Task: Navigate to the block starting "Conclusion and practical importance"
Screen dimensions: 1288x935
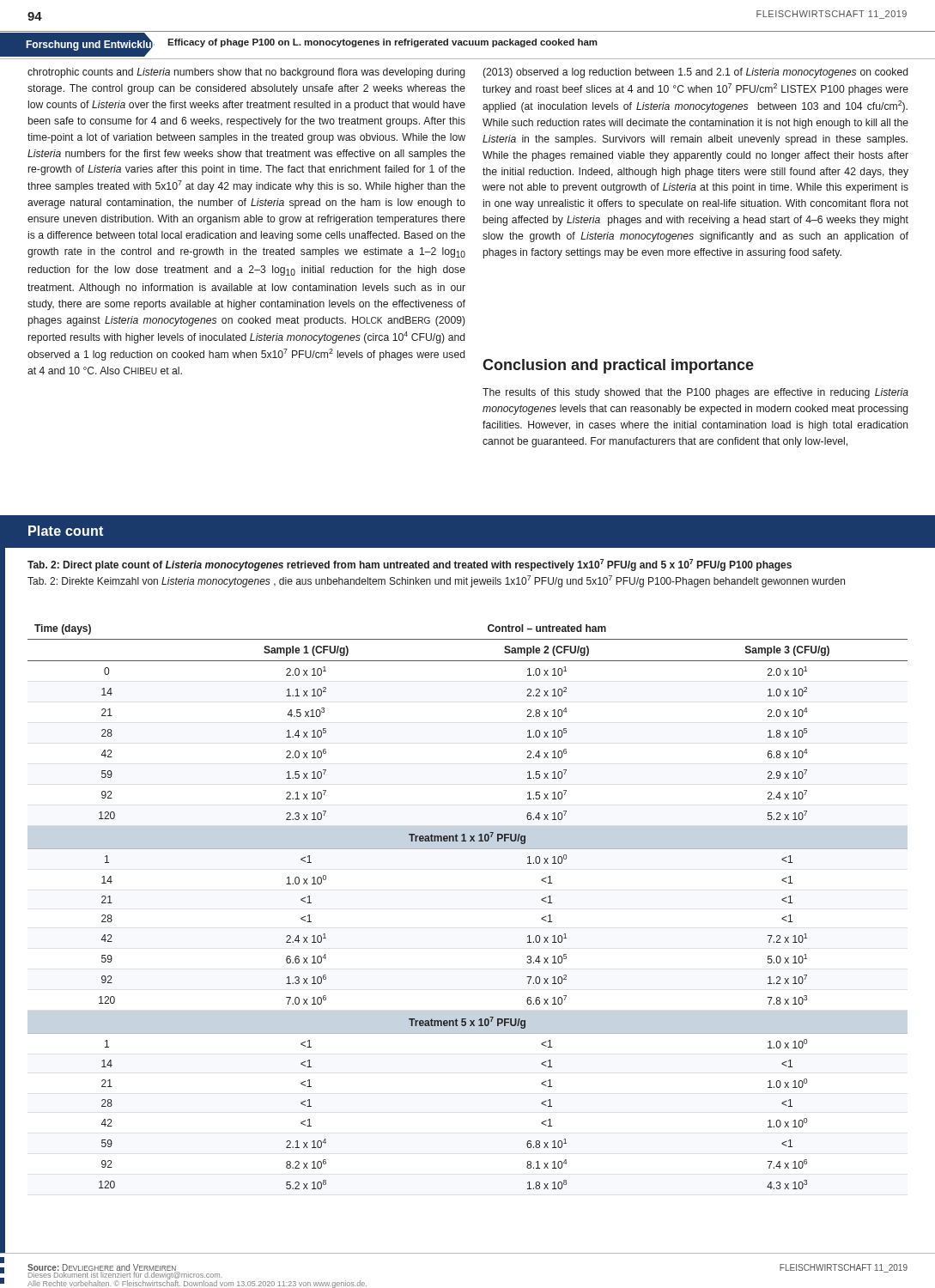Action: point(618,365)
